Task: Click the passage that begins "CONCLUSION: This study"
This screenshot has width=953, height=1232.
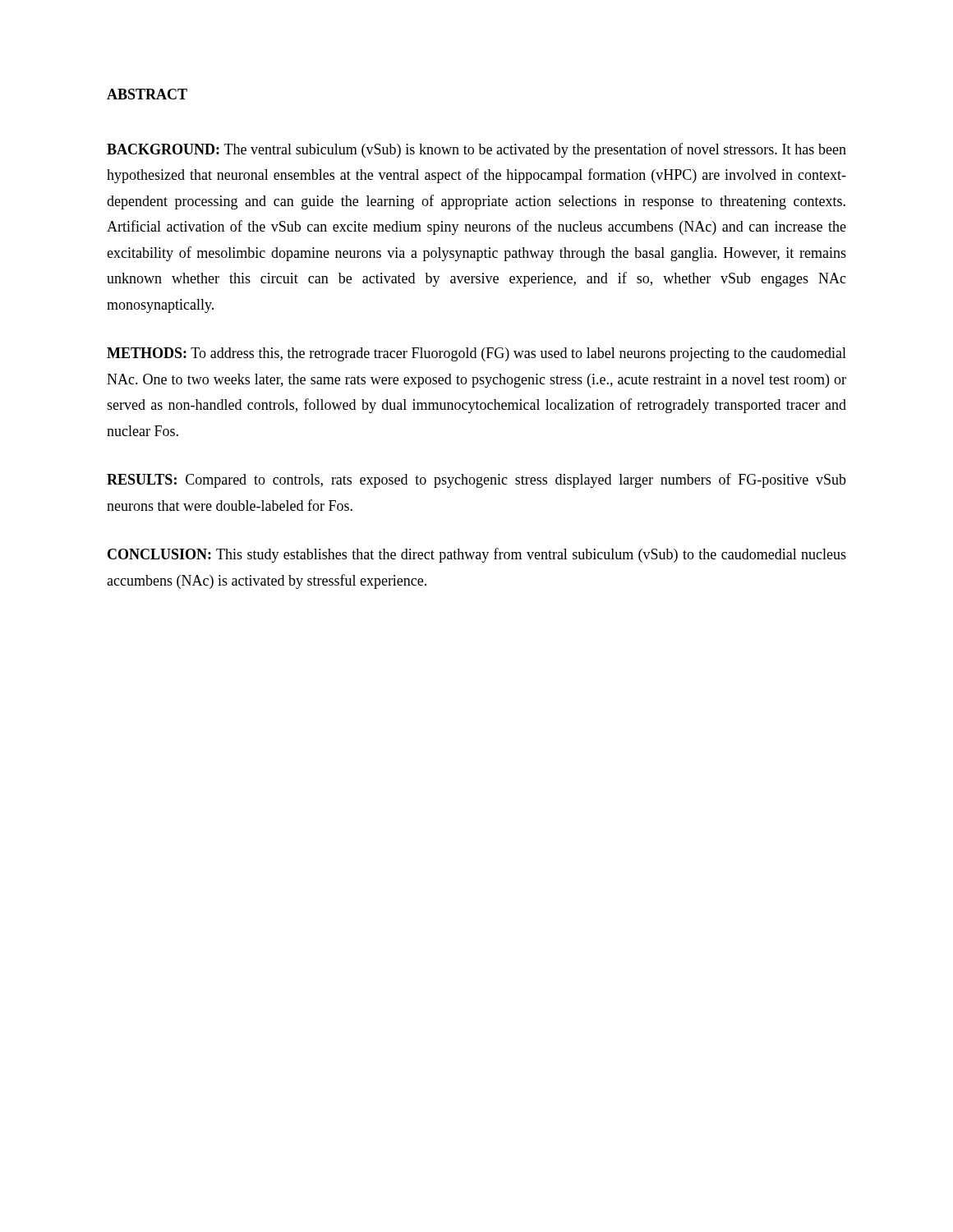Action: pyautogui.click(x=476, y=567)
